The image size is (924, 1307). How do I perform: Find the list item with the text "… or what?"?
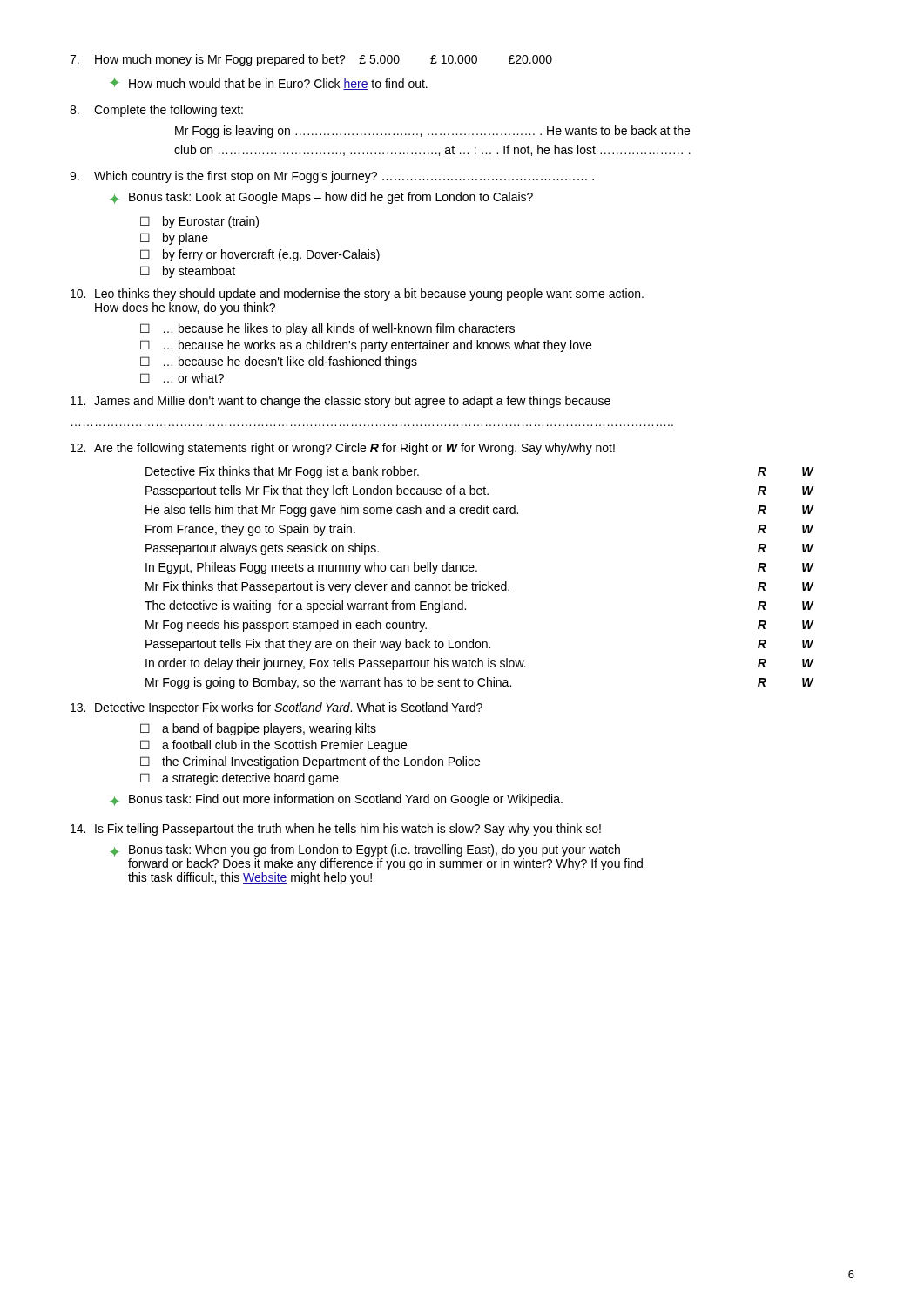[193, 378]
